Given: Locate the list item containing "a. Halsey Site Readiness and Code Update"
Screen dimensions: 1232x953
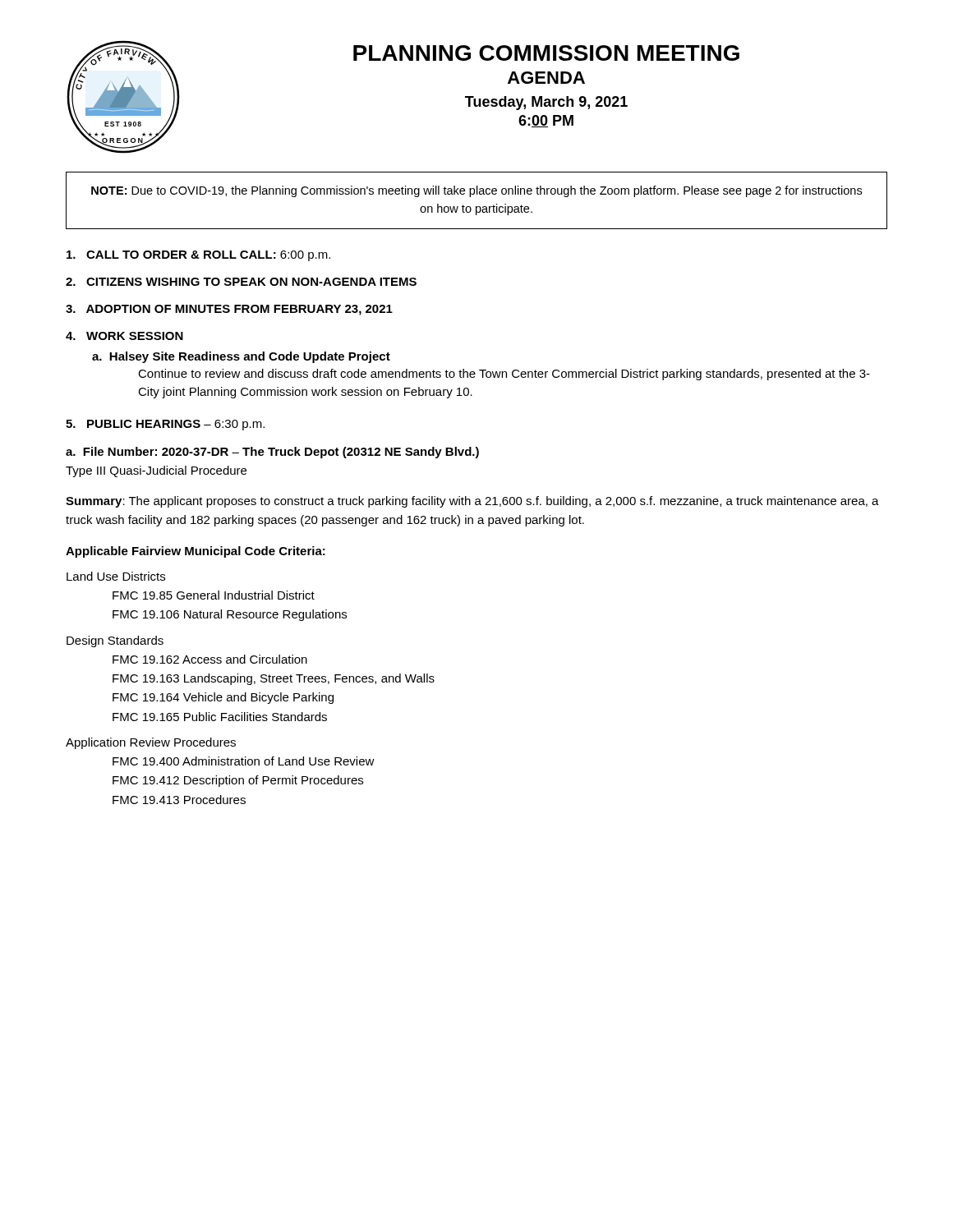Looking at the screenshot, I should tap(490, 375).
